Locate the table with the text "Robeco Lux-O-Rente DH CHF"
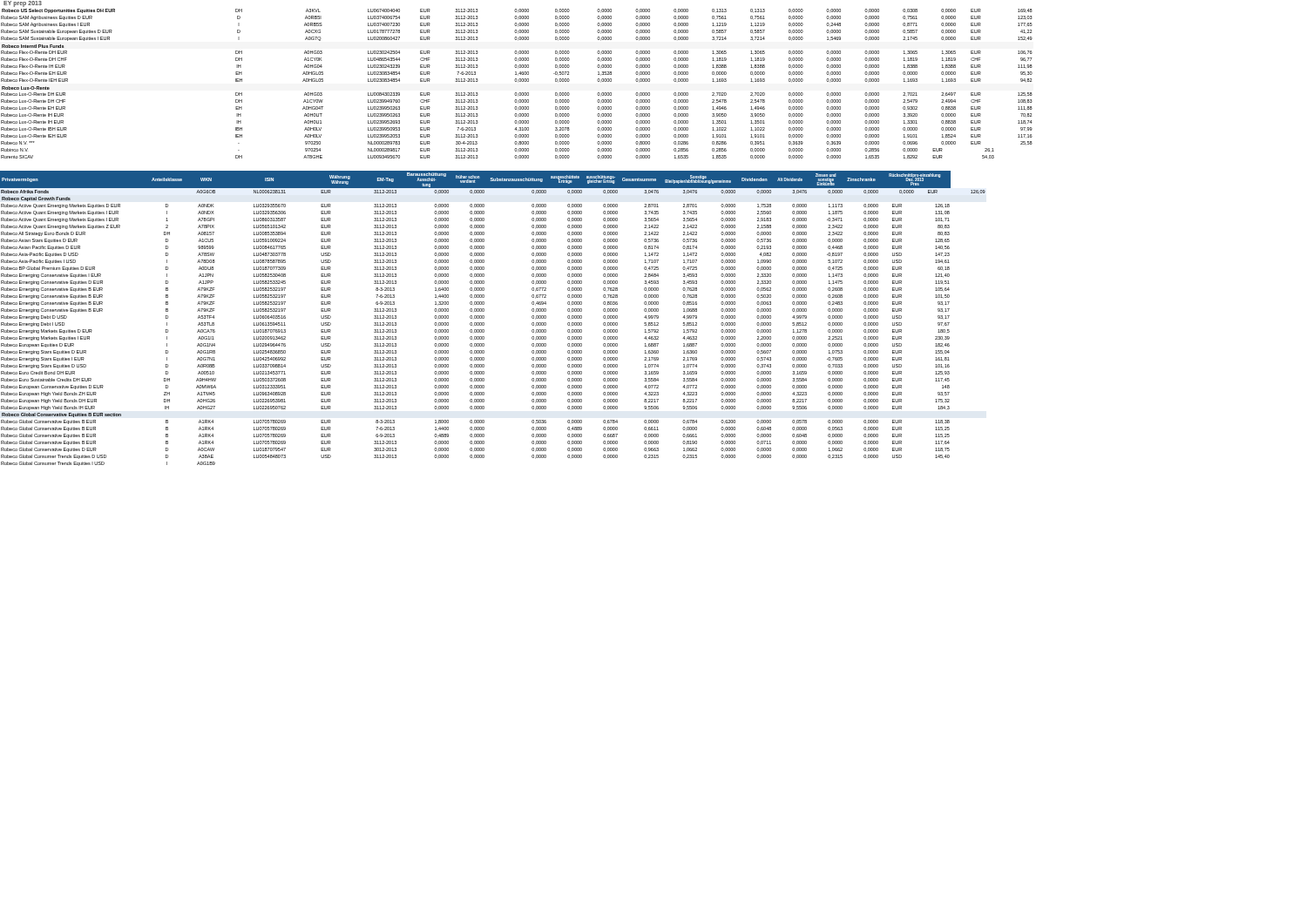Screen dimensions: 924x1307 654,84
